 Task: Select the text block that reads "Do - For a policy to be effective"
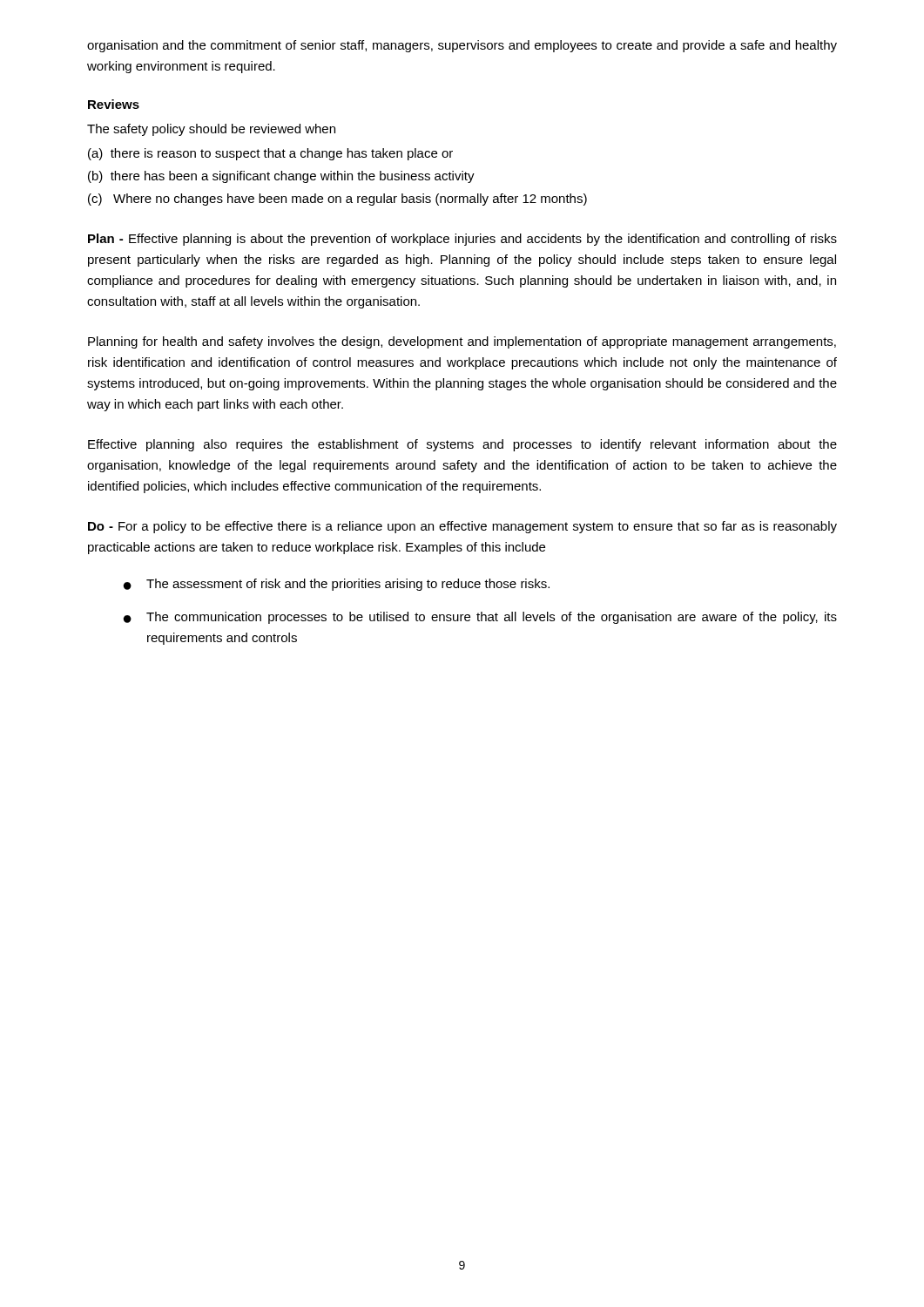462,537
